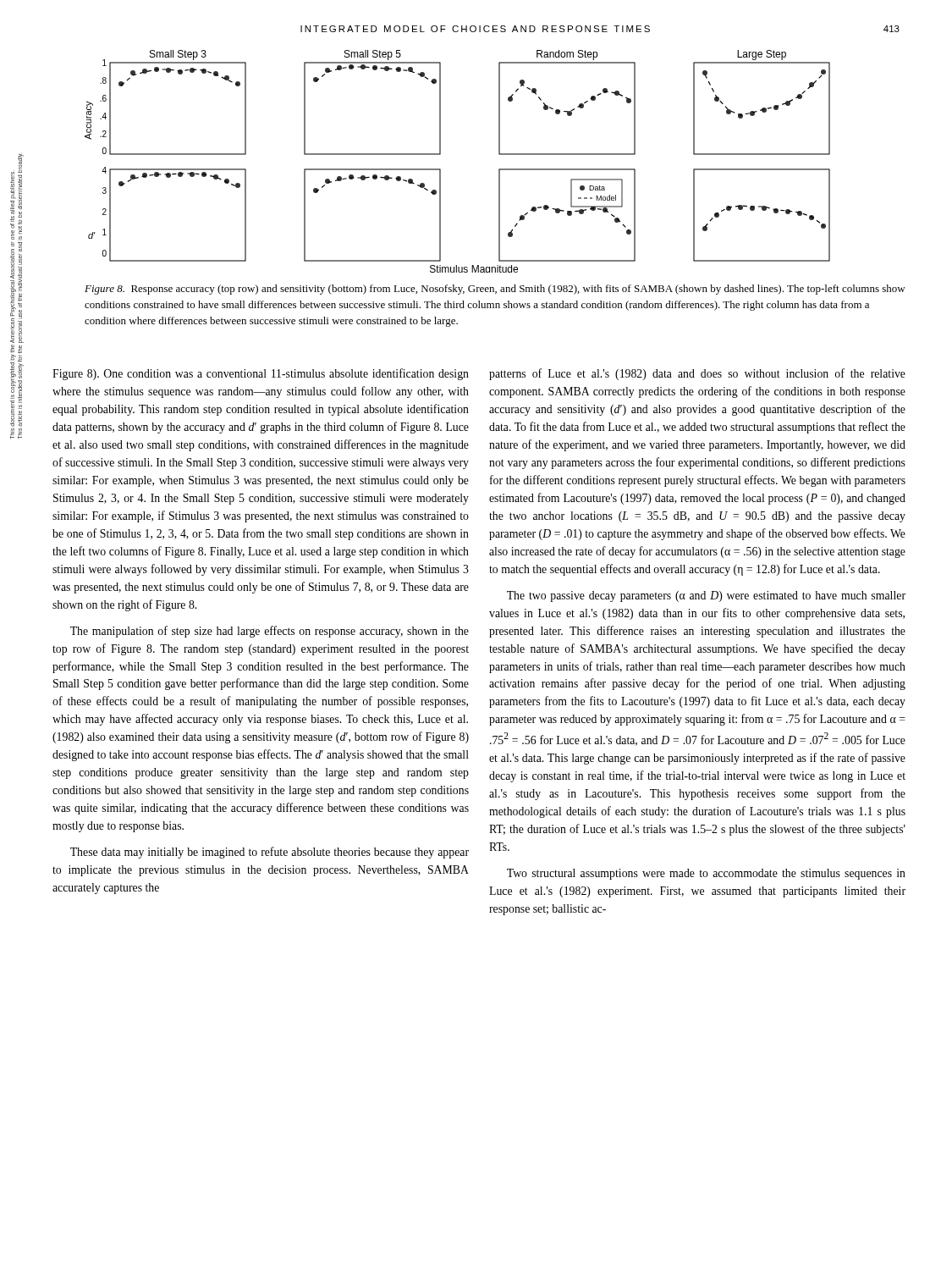This screenshot has height=1270, width=952.
Task: Find the block on this page that starts "These data may initially"
Action: 261,871
